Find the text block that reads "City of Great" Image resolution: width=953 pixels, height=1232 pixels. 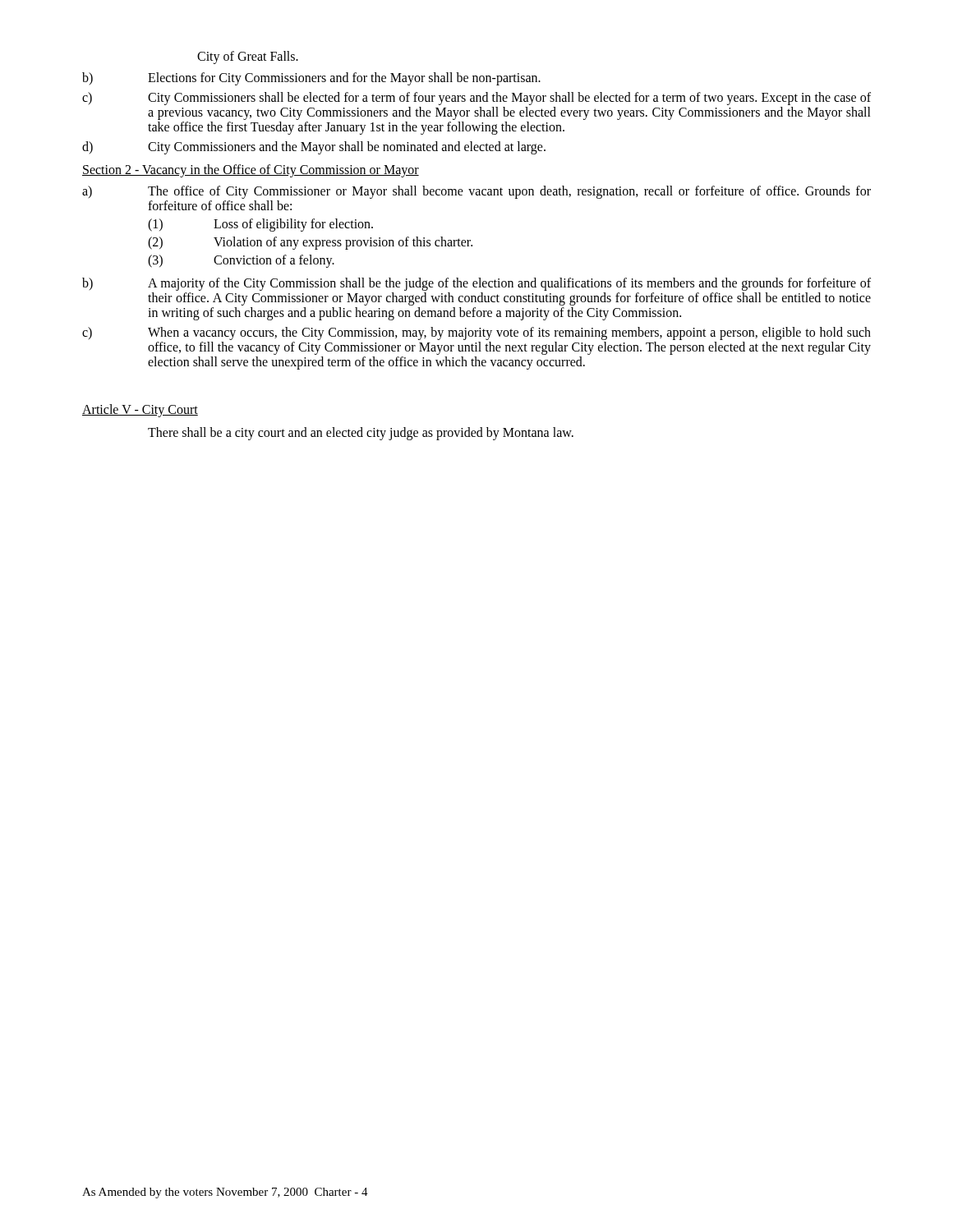(248, 56)
